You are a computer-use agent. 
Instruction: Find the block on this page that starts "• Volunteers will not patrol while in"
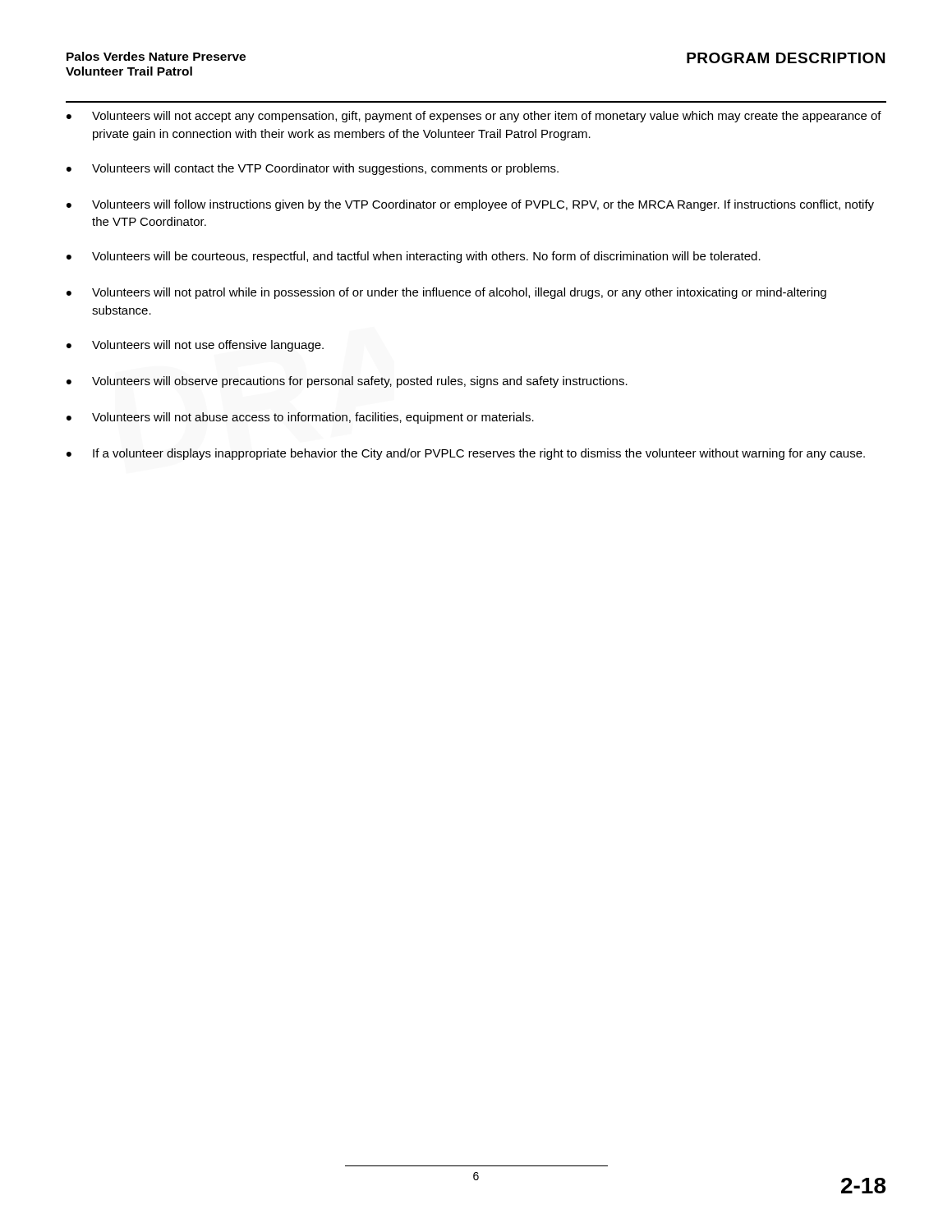[476, 301]
